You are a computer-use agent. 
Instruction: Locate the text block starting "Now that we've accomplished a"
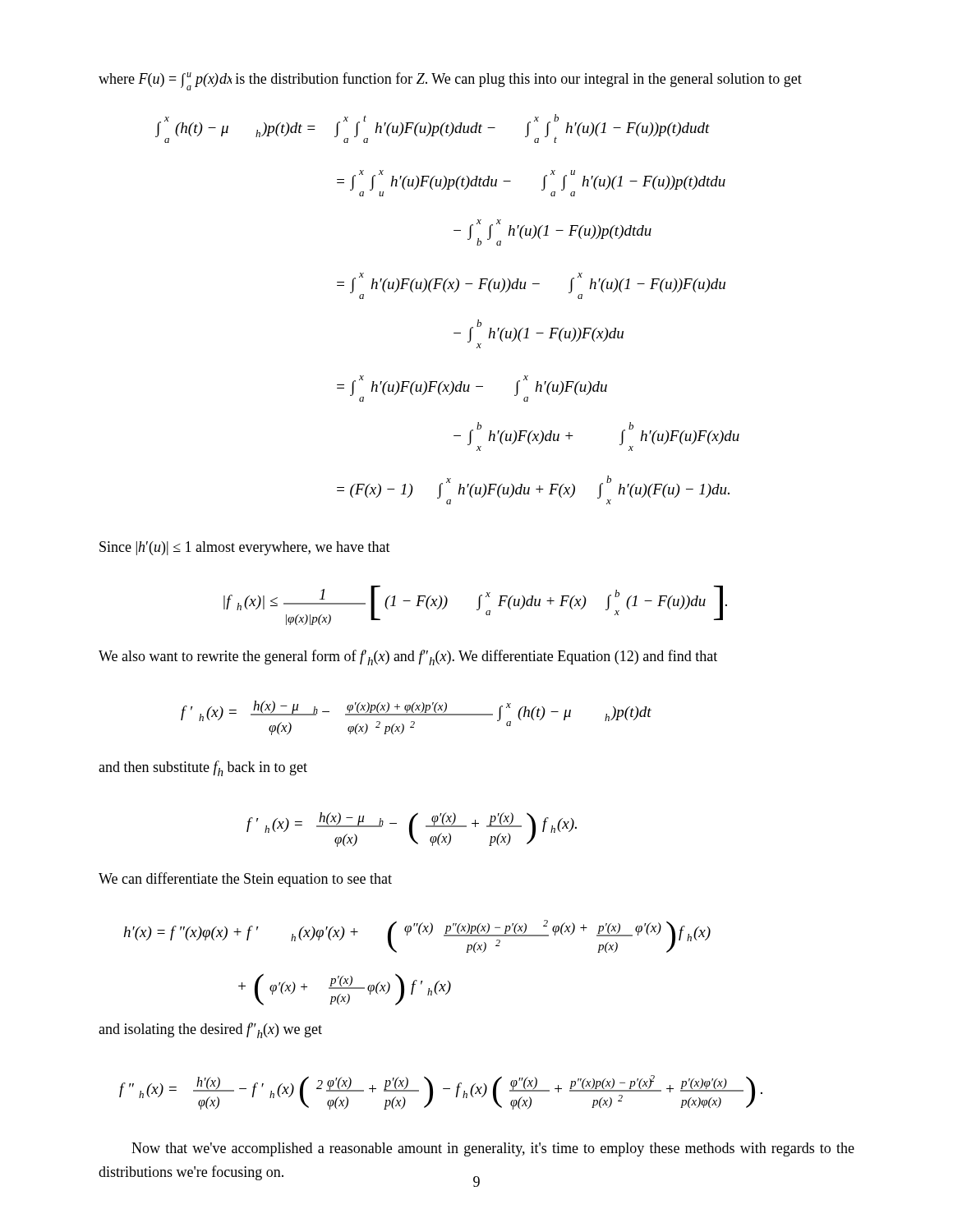coord(476,1160)
